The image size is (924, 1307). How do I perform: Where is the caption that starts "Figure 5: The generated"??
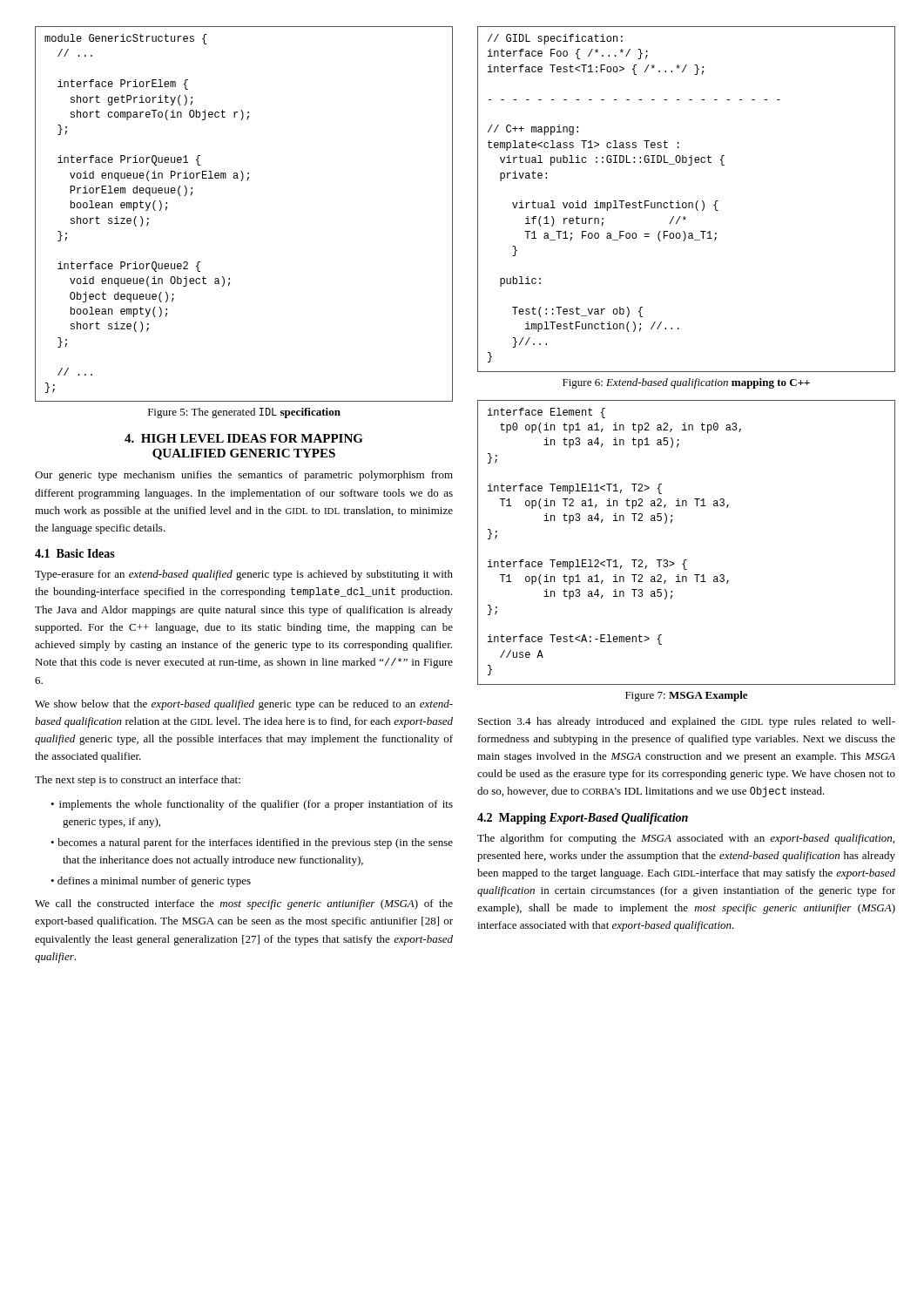point(244,412)
